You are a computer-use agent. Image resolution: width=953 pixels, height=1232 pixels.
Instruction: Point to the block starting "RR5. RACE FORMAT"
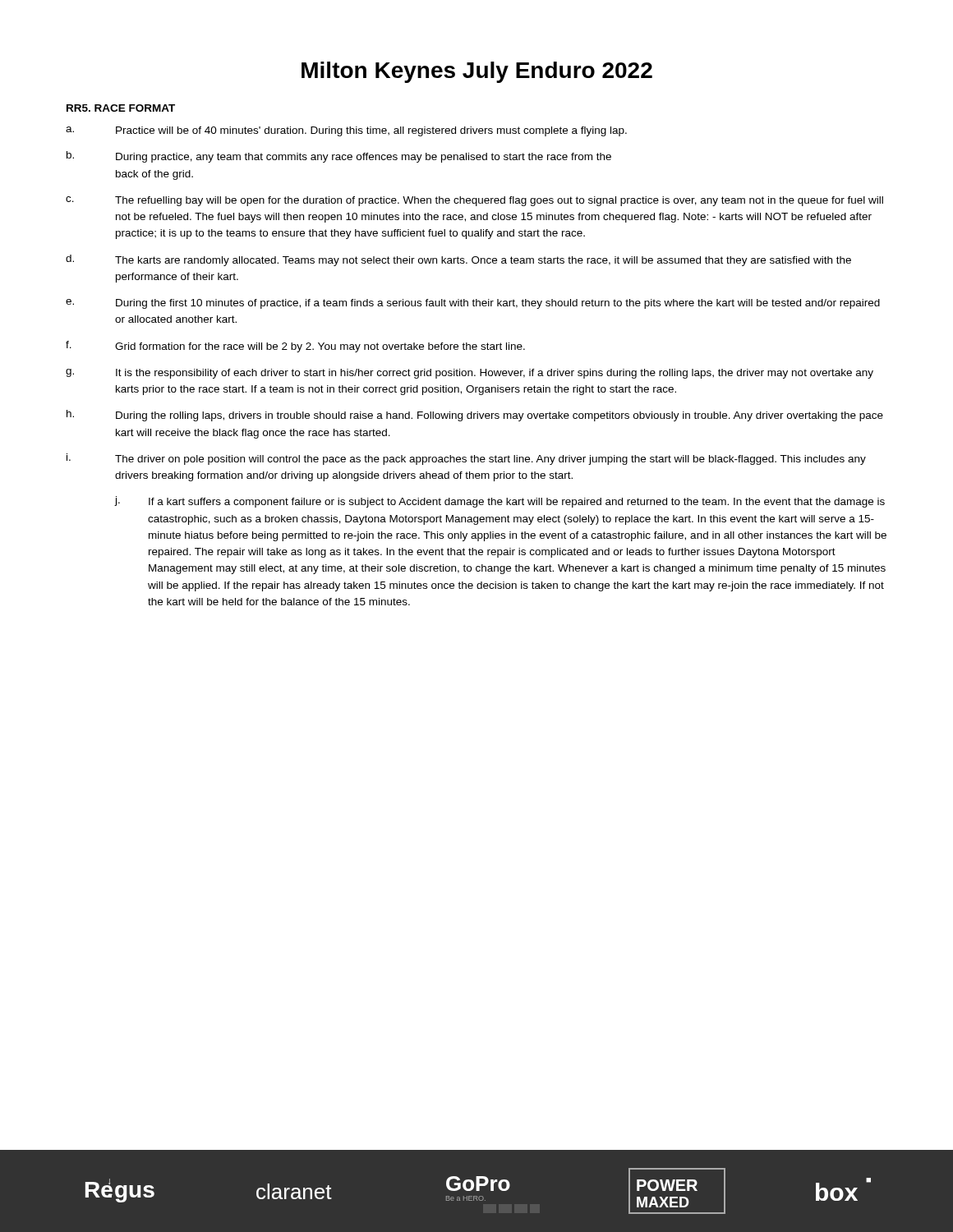pos(120,108)
